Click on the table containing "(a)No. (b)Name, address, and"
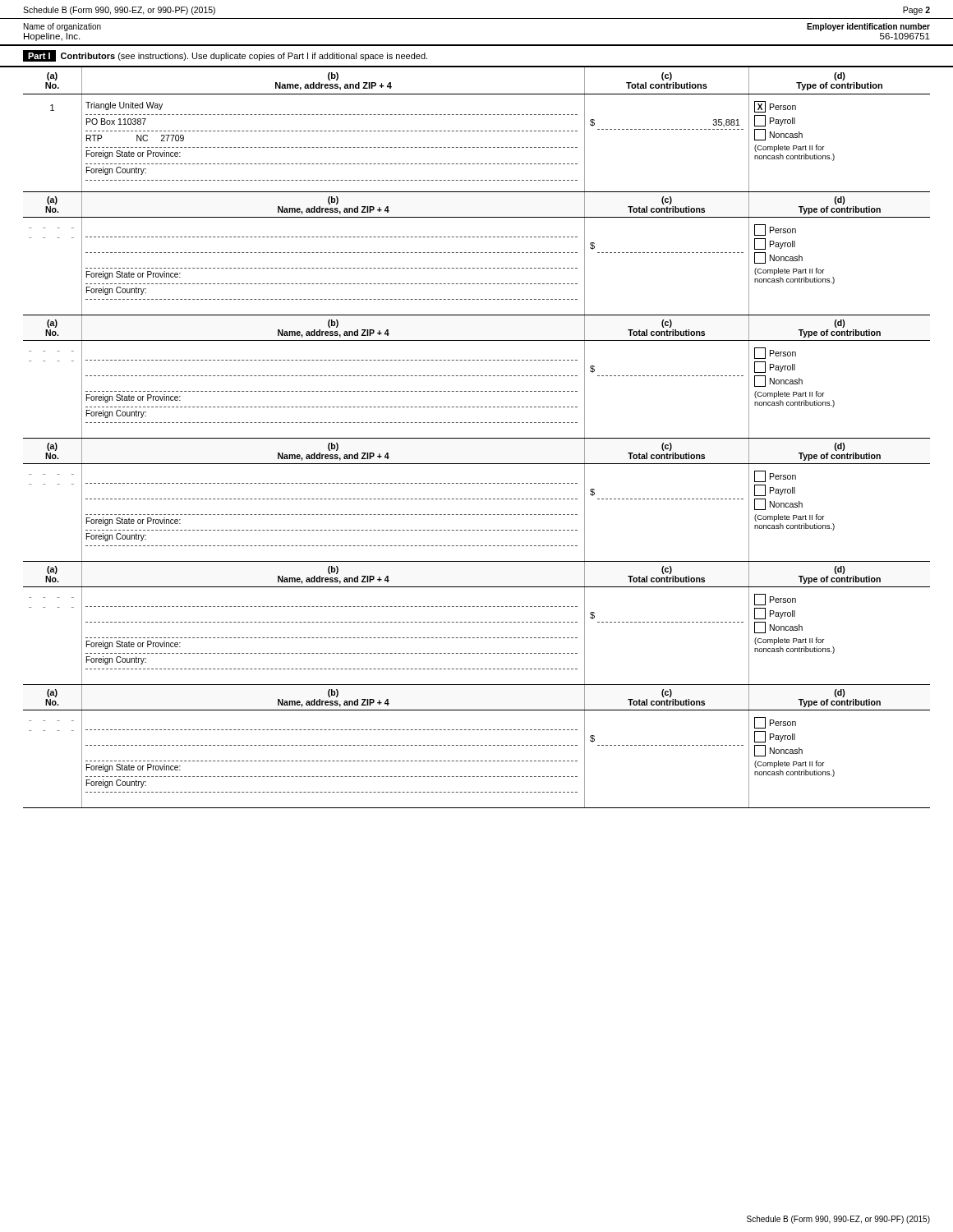The height and width of the screenshot is (1232, 953). pyautogui.click(x=476, y=438)
